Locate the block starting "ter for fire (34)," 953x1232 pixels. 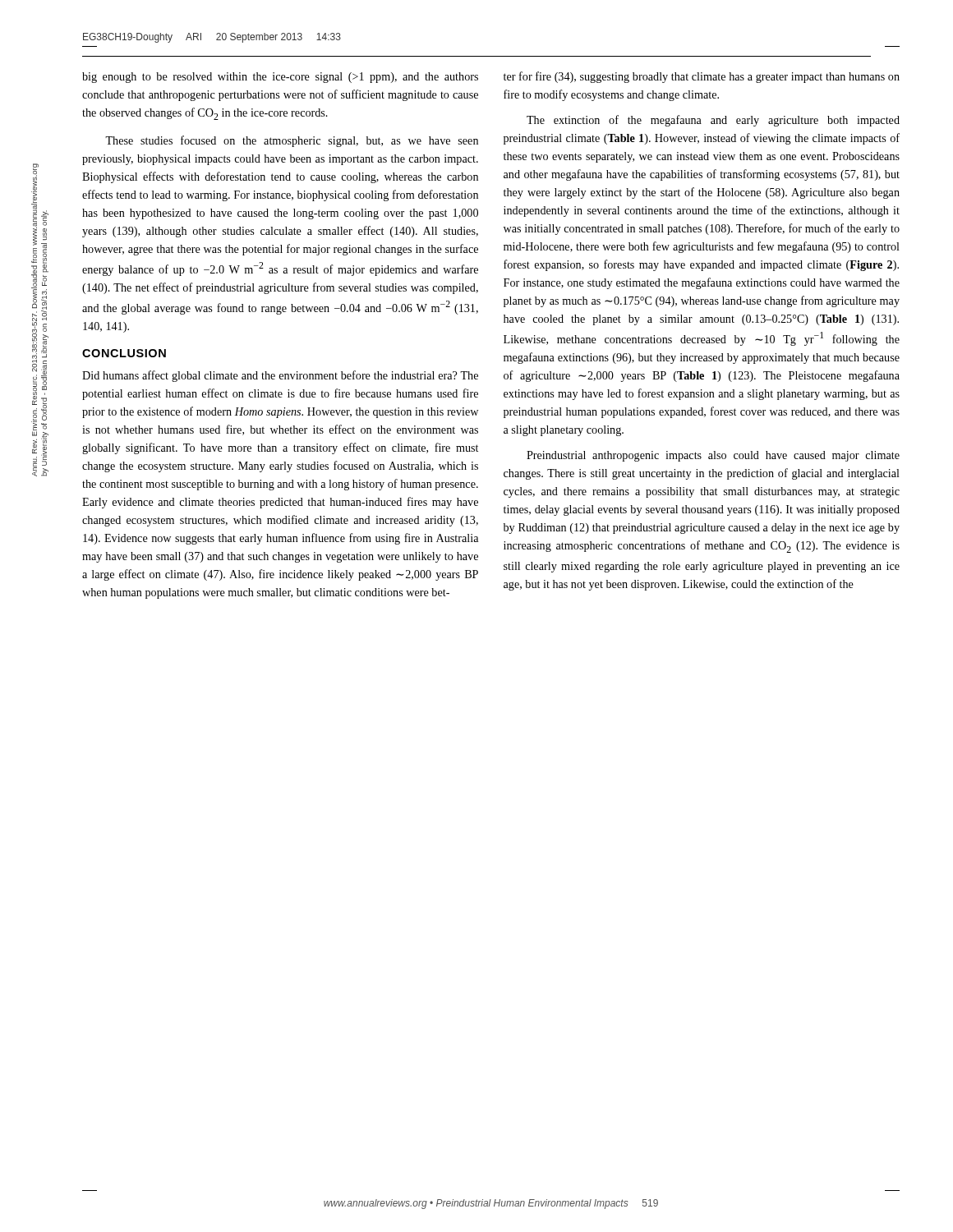[701, 330]
